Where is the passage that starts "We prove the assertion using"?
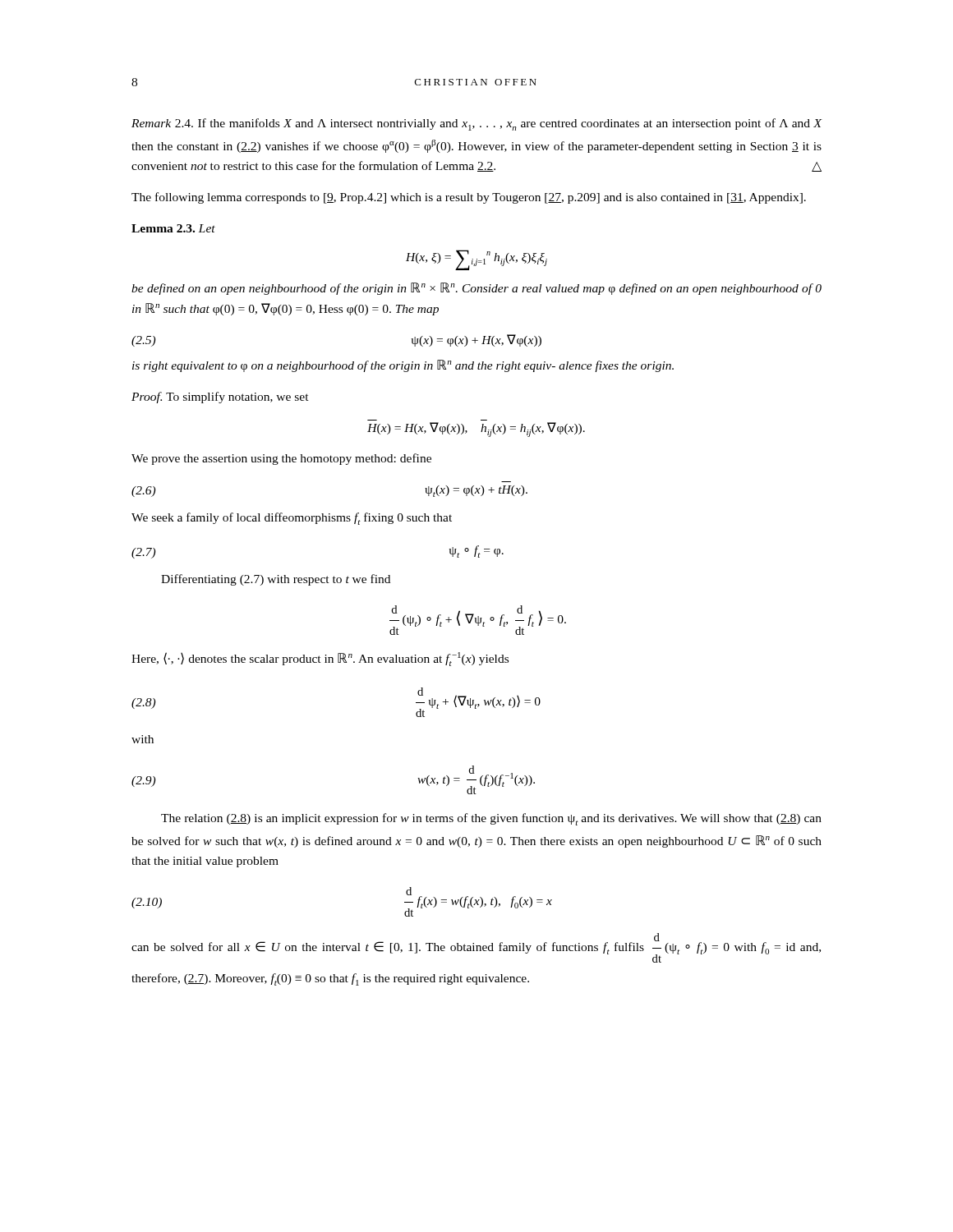Screen dimensions: 1232x953 coord(281,459)
